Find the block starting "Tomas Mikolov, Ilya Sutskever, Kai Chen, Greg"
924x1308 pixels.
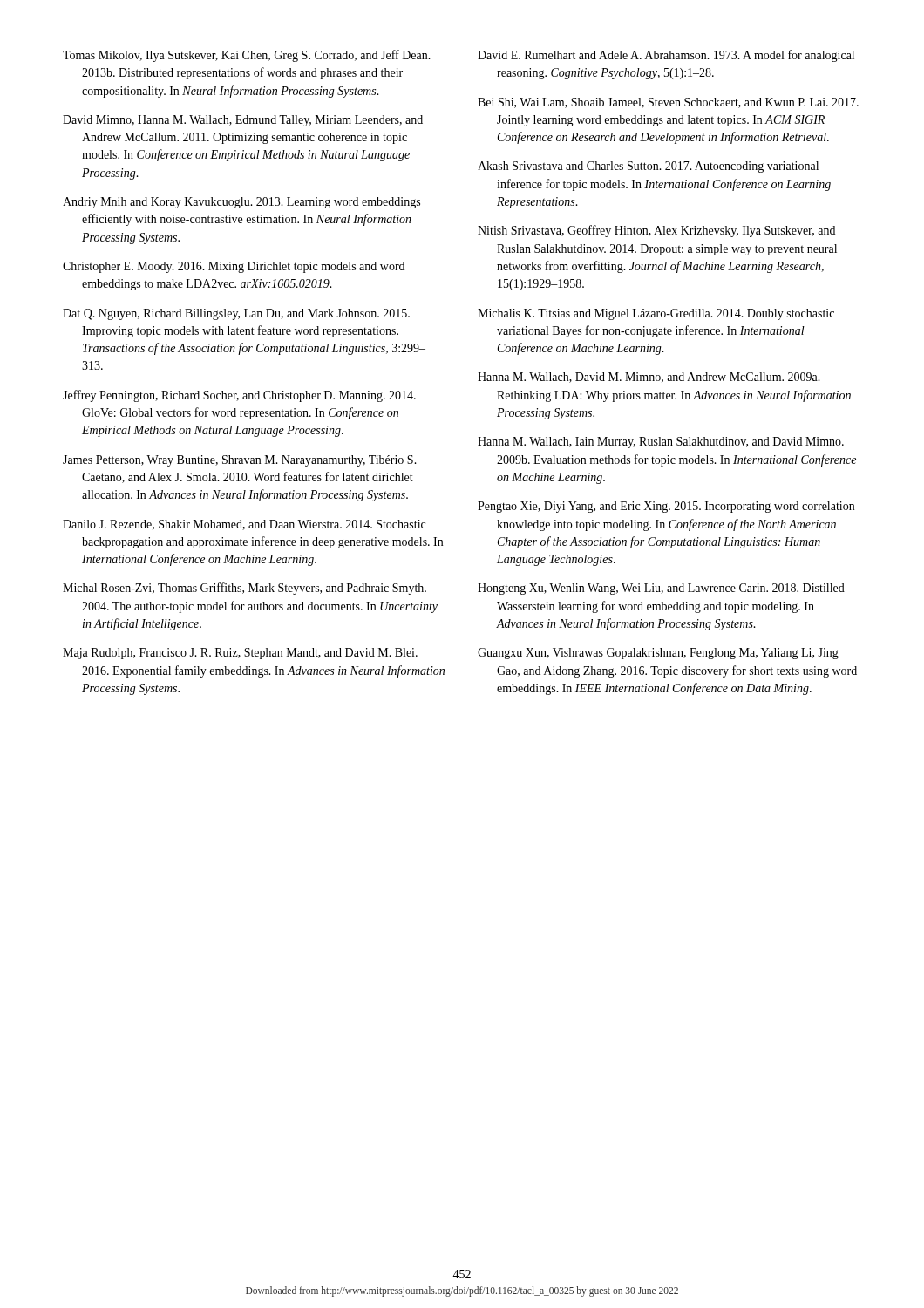click(x=247, y=73)
